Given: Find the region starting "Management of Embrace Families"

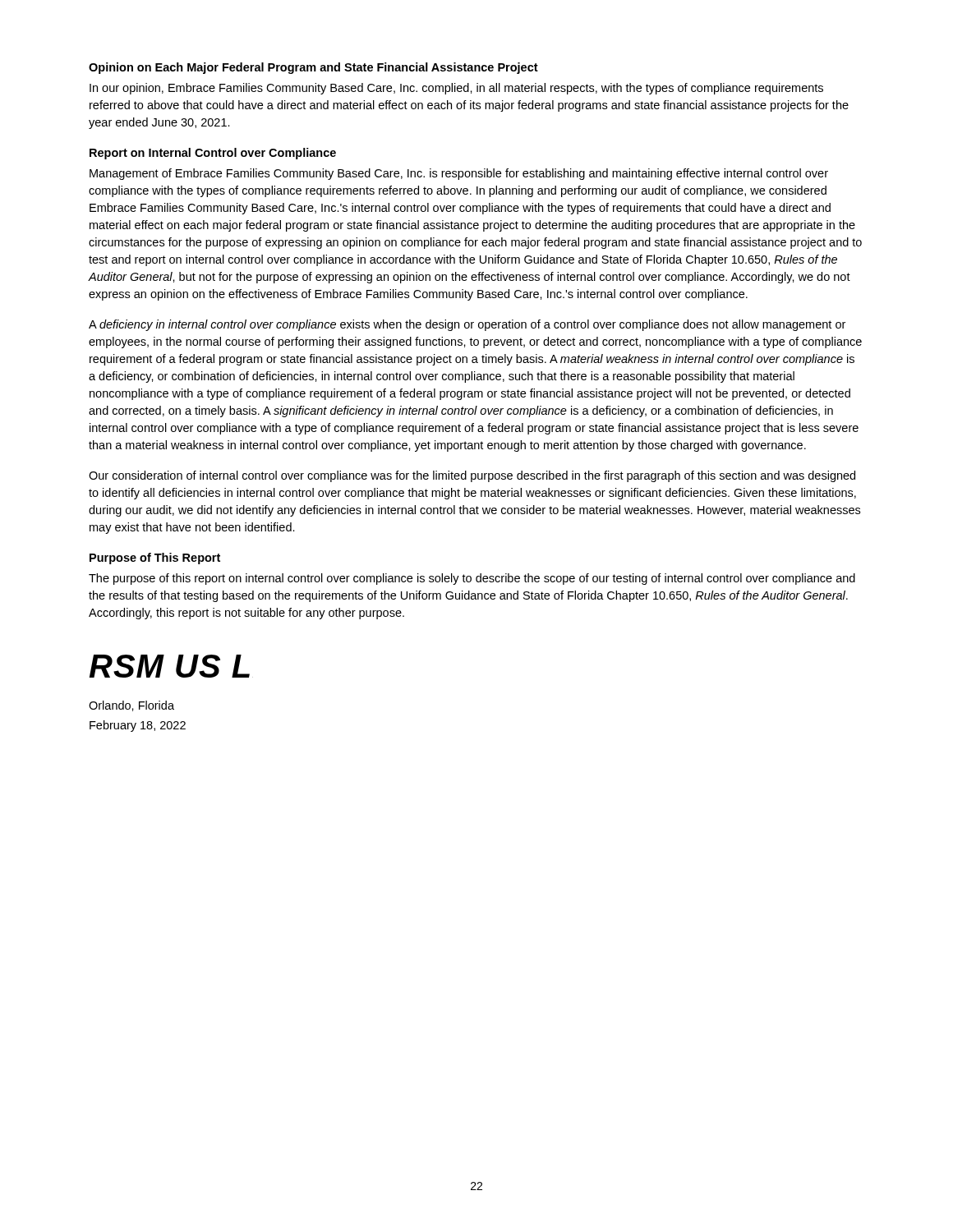Looking at the screenshot, I should coord(475,234).
